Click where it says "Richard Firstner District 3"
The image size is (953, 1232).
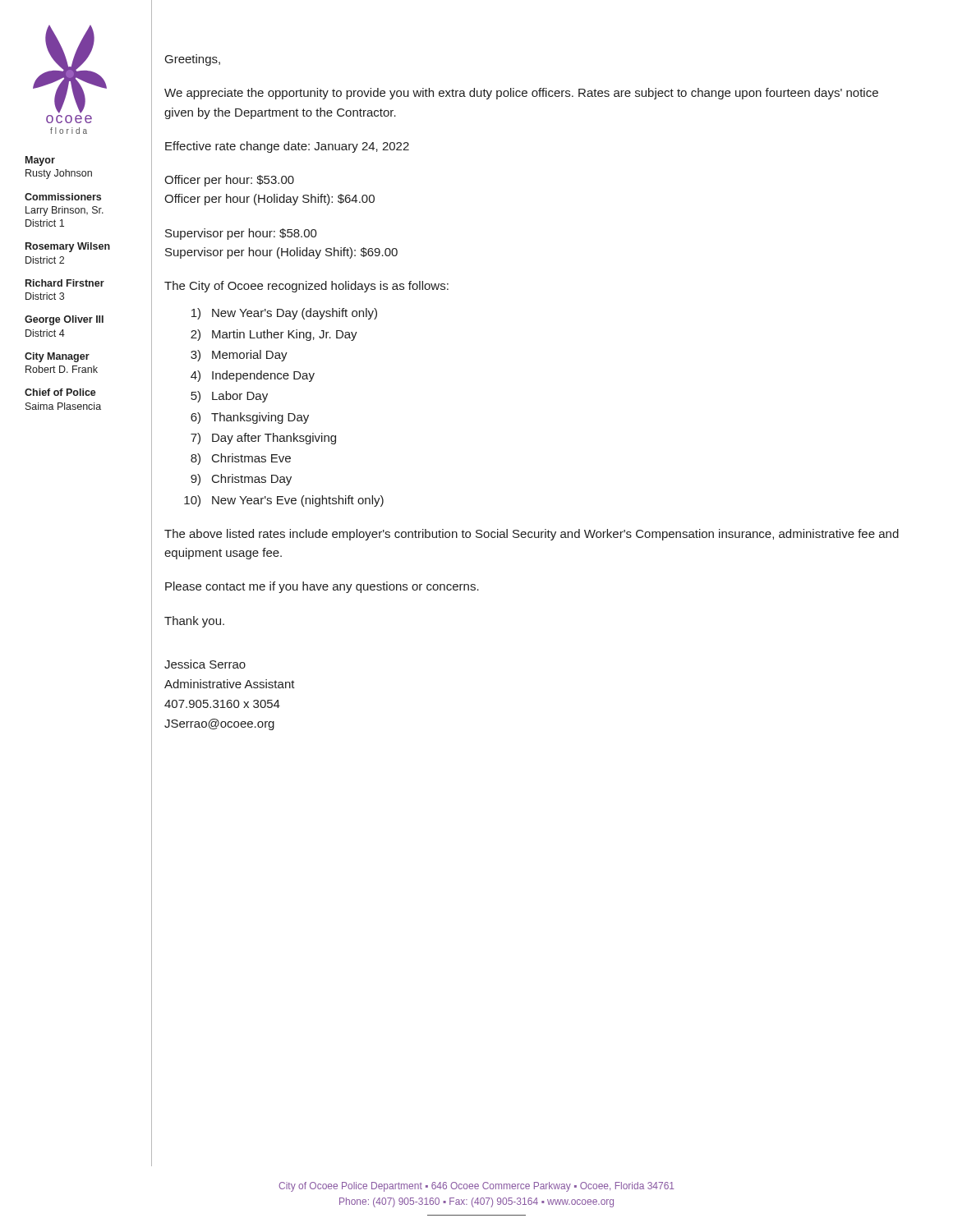pyautogui.click(x=88, y=290)
